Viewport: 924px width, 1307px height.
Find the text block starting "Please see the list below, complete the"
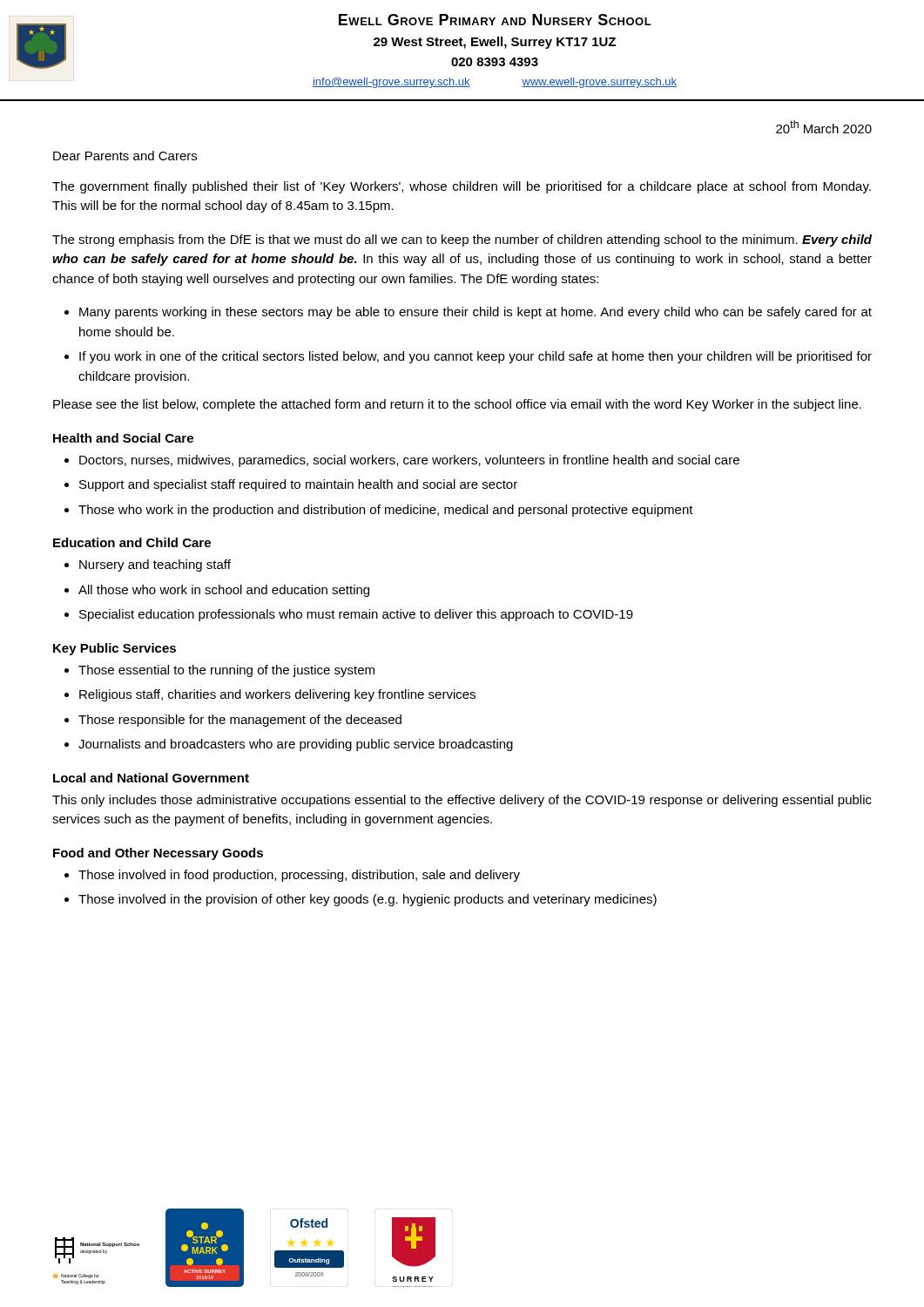(457, 404)
